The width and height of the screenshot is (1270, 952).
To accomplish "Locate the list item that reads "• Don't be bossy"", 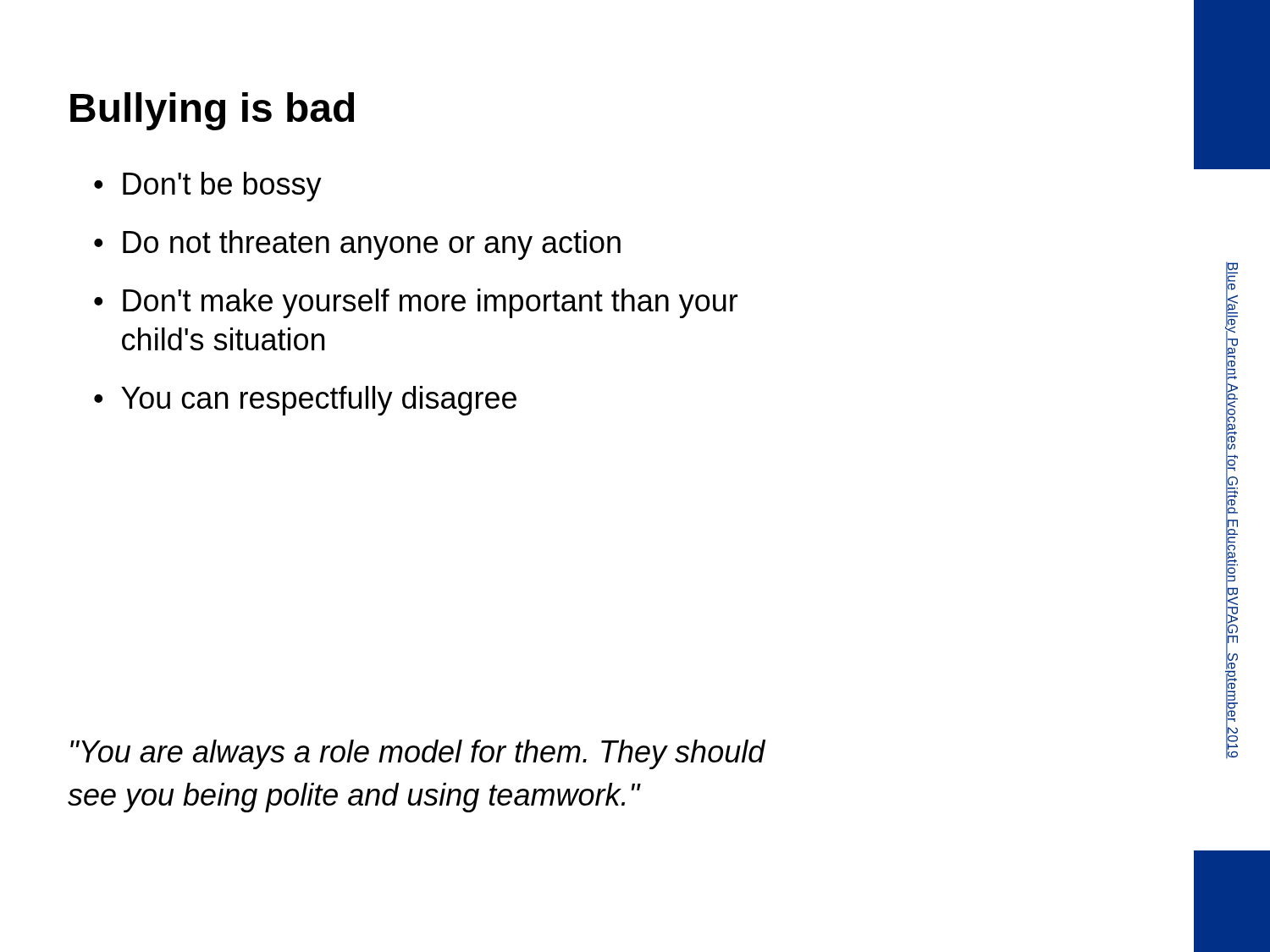I will click(x=207, y=185).
